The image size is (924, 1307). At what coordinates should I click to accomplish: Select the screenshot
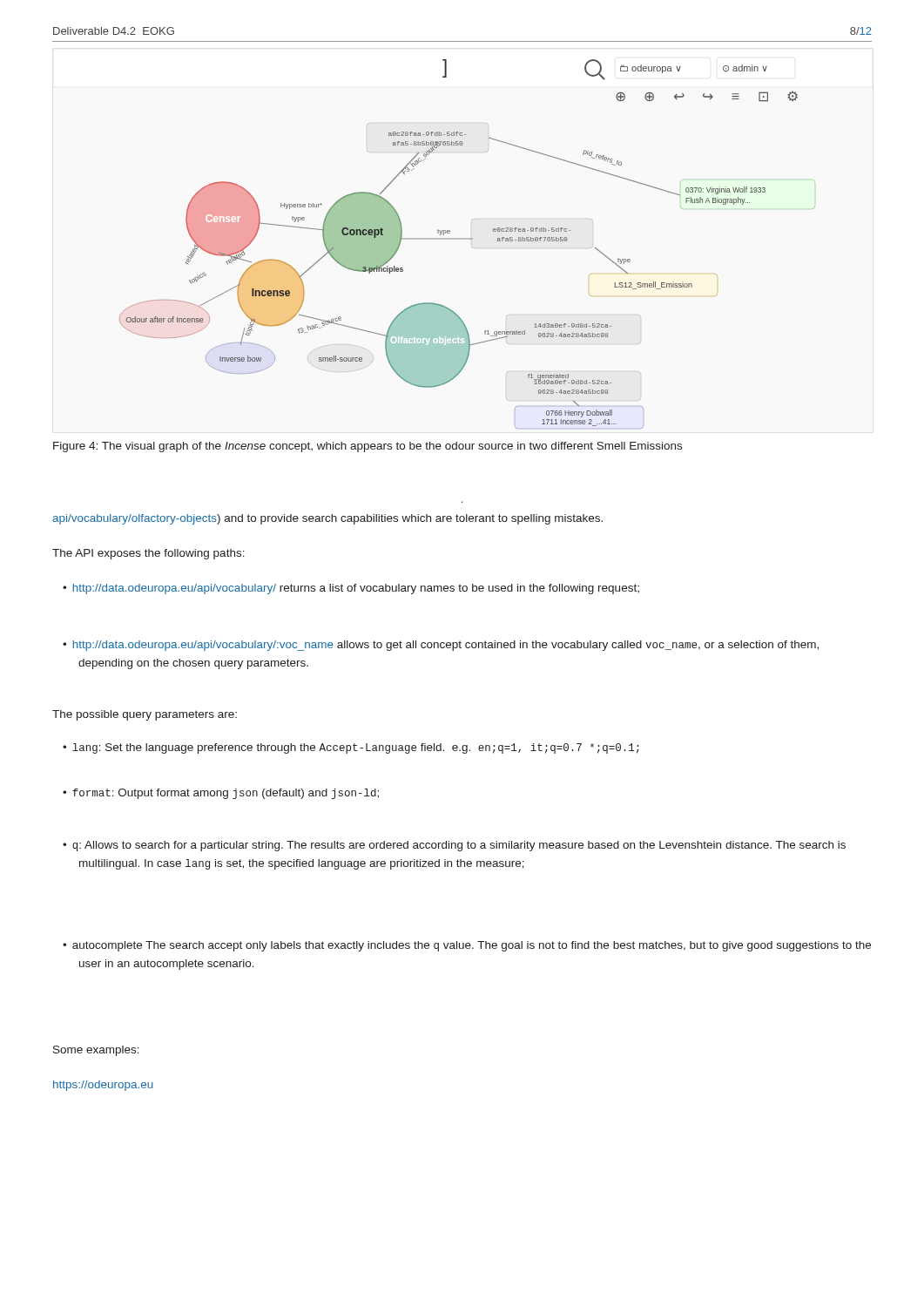(x=462, y=240)
